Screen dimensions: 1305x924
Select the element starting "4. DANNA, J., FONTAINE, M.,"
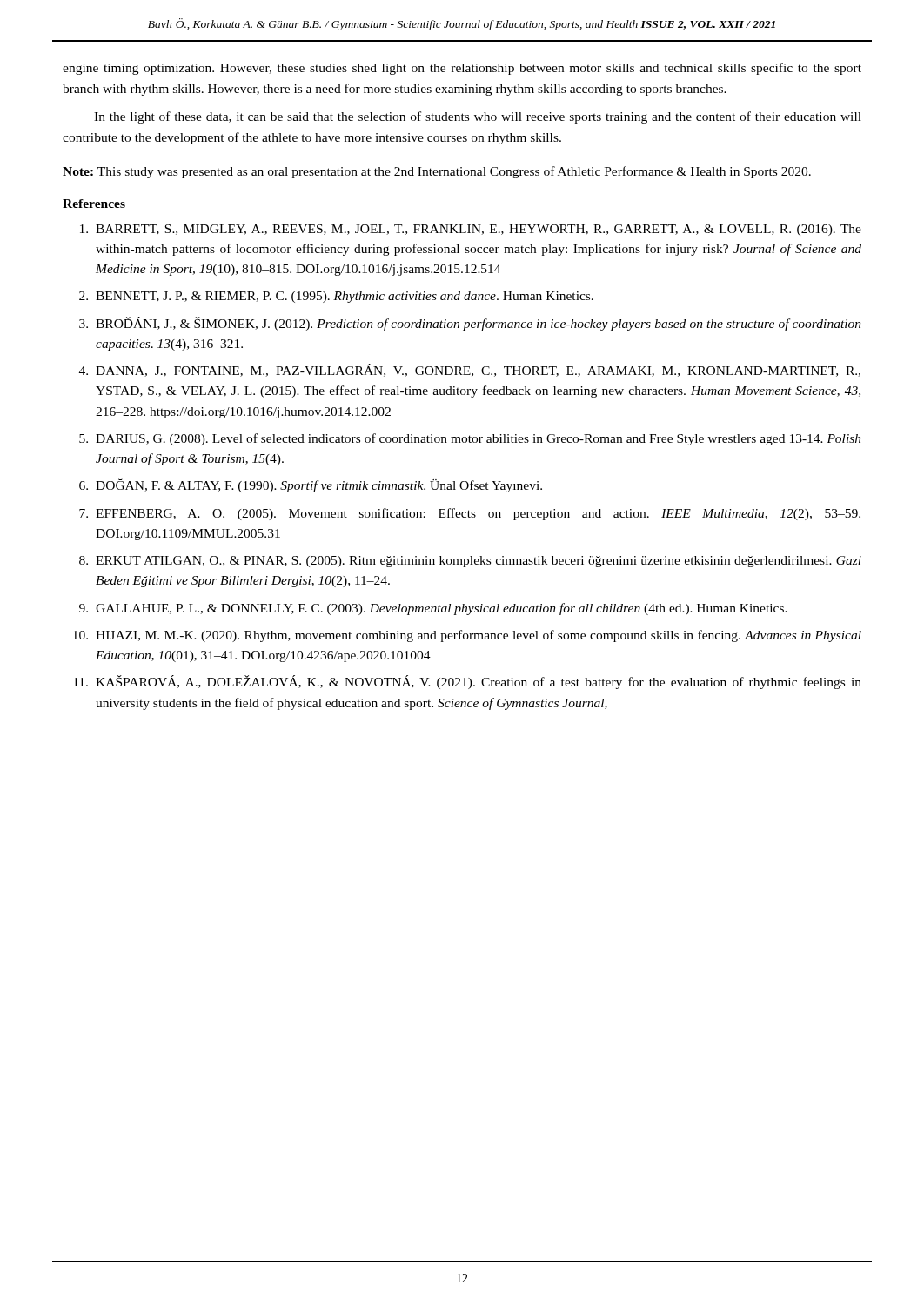pyautogui.click(x=462, y=391)
